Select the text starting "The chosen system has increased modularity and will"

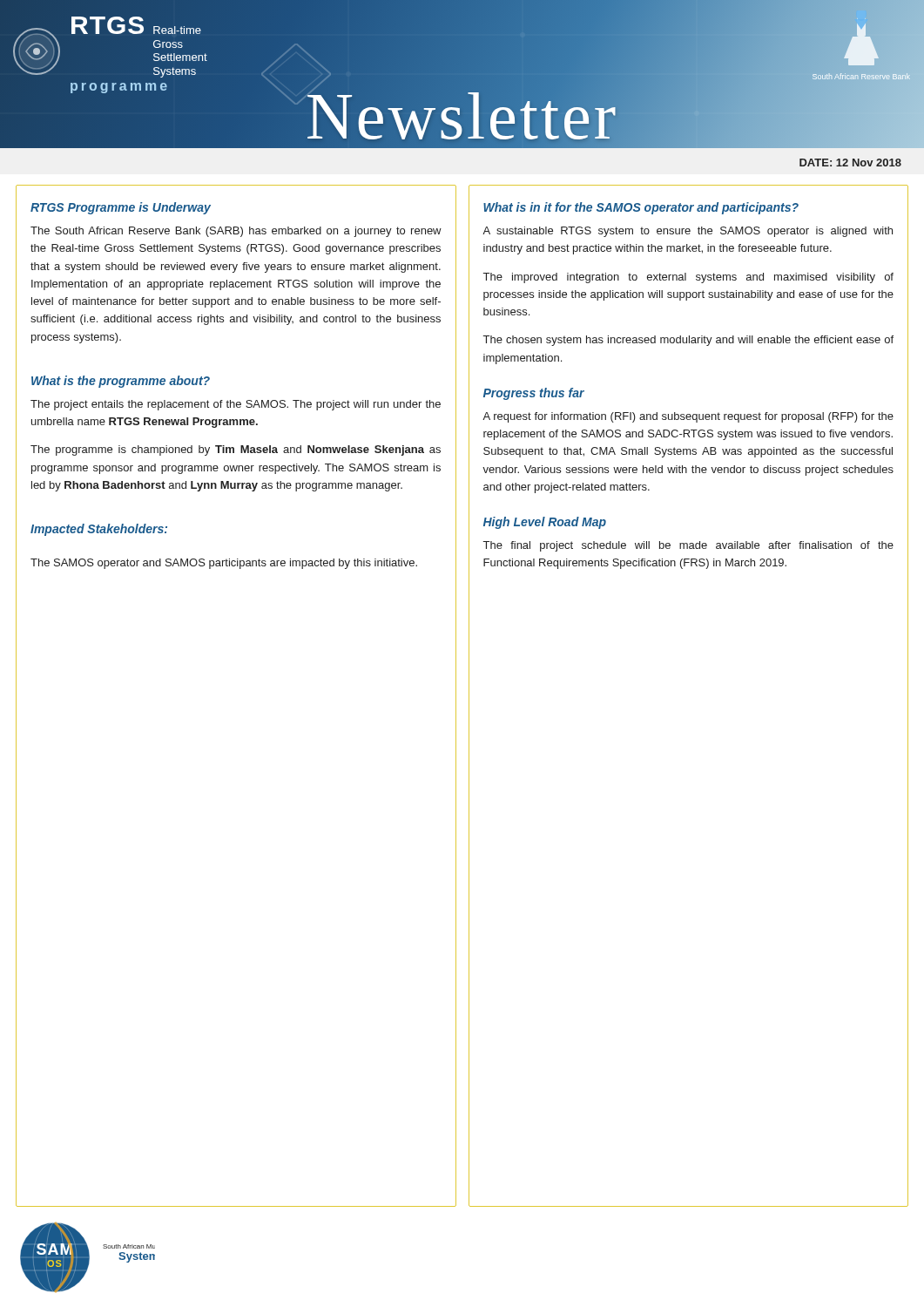point(688,349)
